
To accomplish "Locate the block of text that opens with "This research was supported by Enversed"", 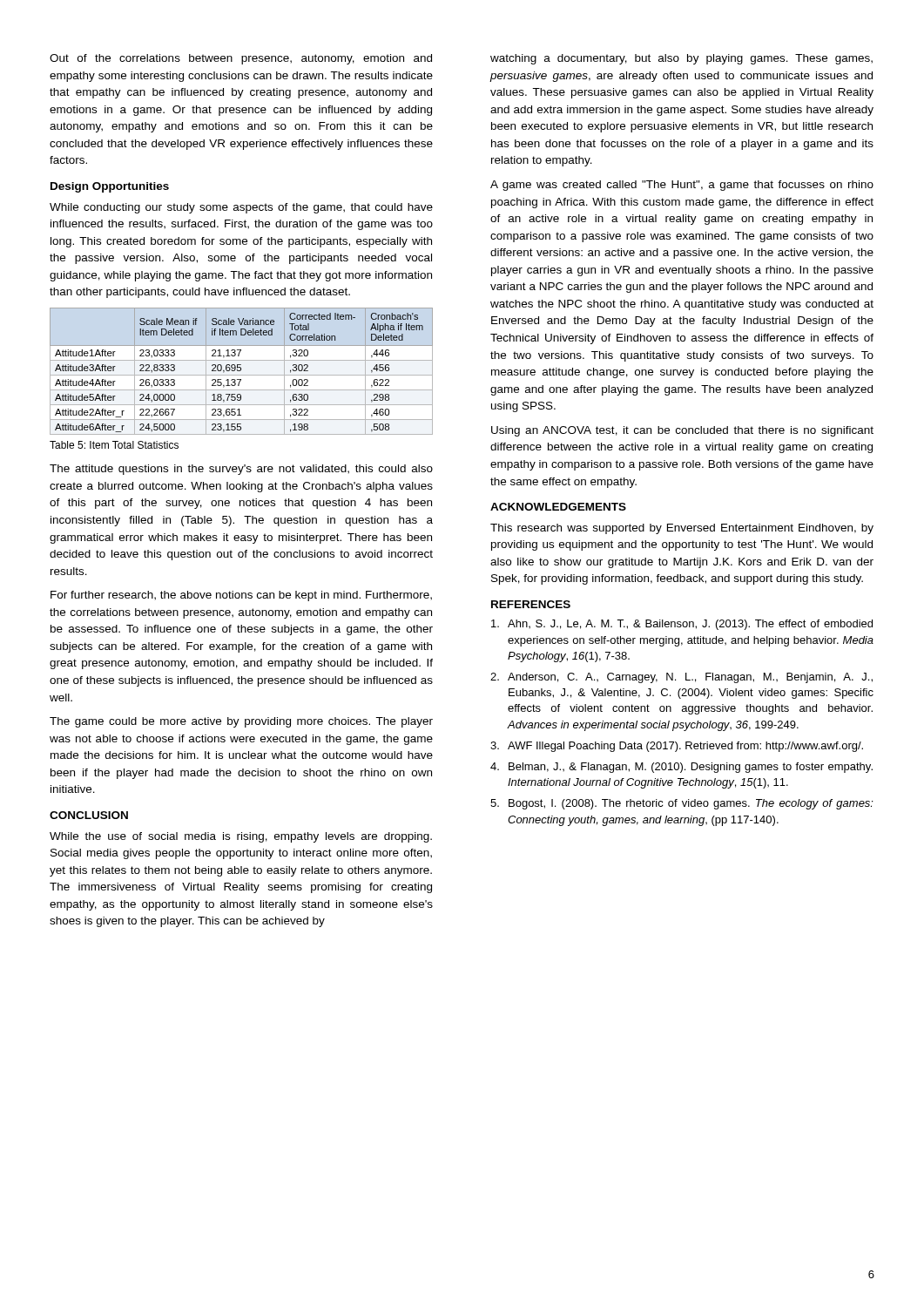I will (682, 553).
